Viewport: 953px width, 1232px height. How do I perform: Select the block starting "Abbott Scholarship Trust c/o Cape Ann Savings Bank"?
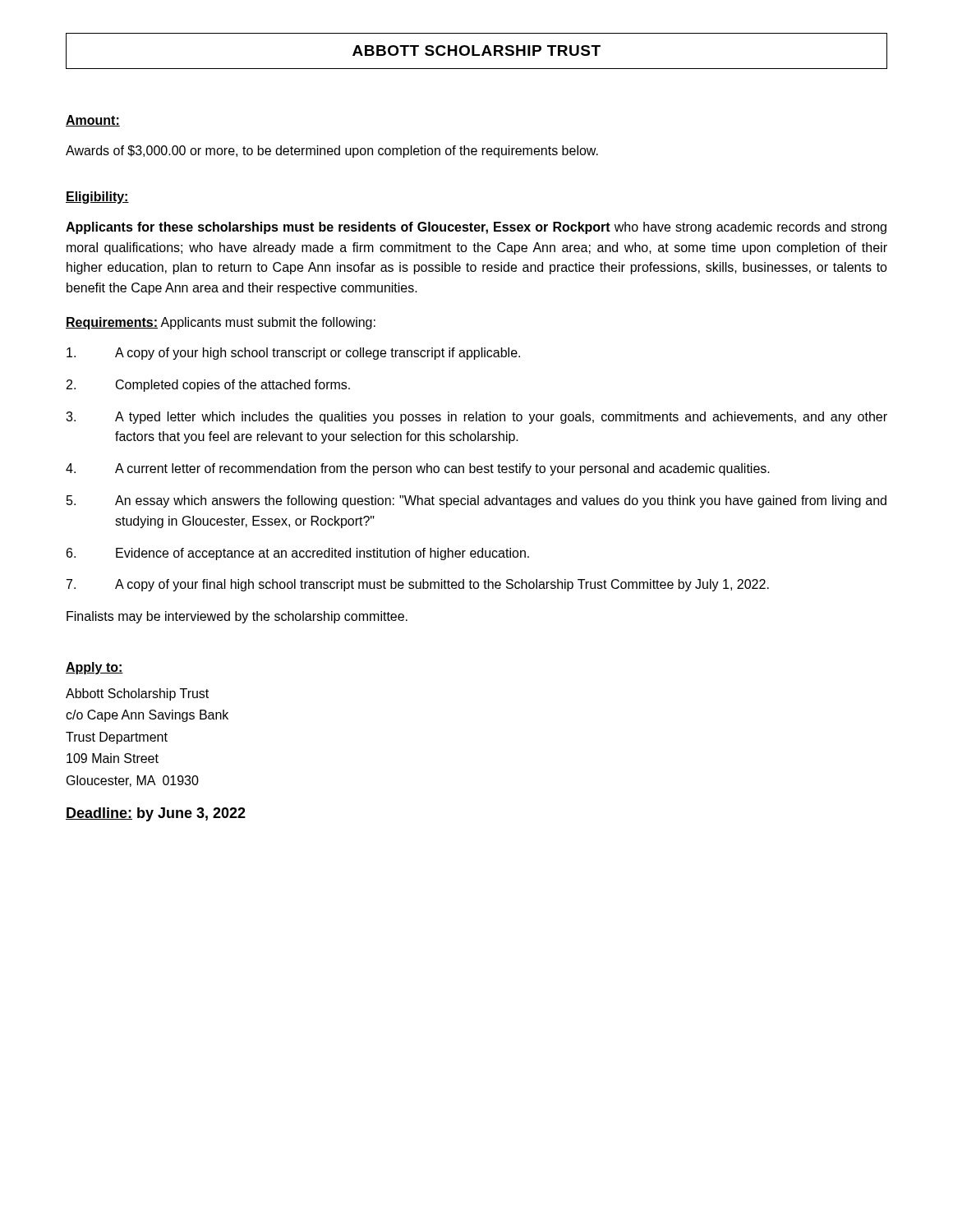(147, 737)
